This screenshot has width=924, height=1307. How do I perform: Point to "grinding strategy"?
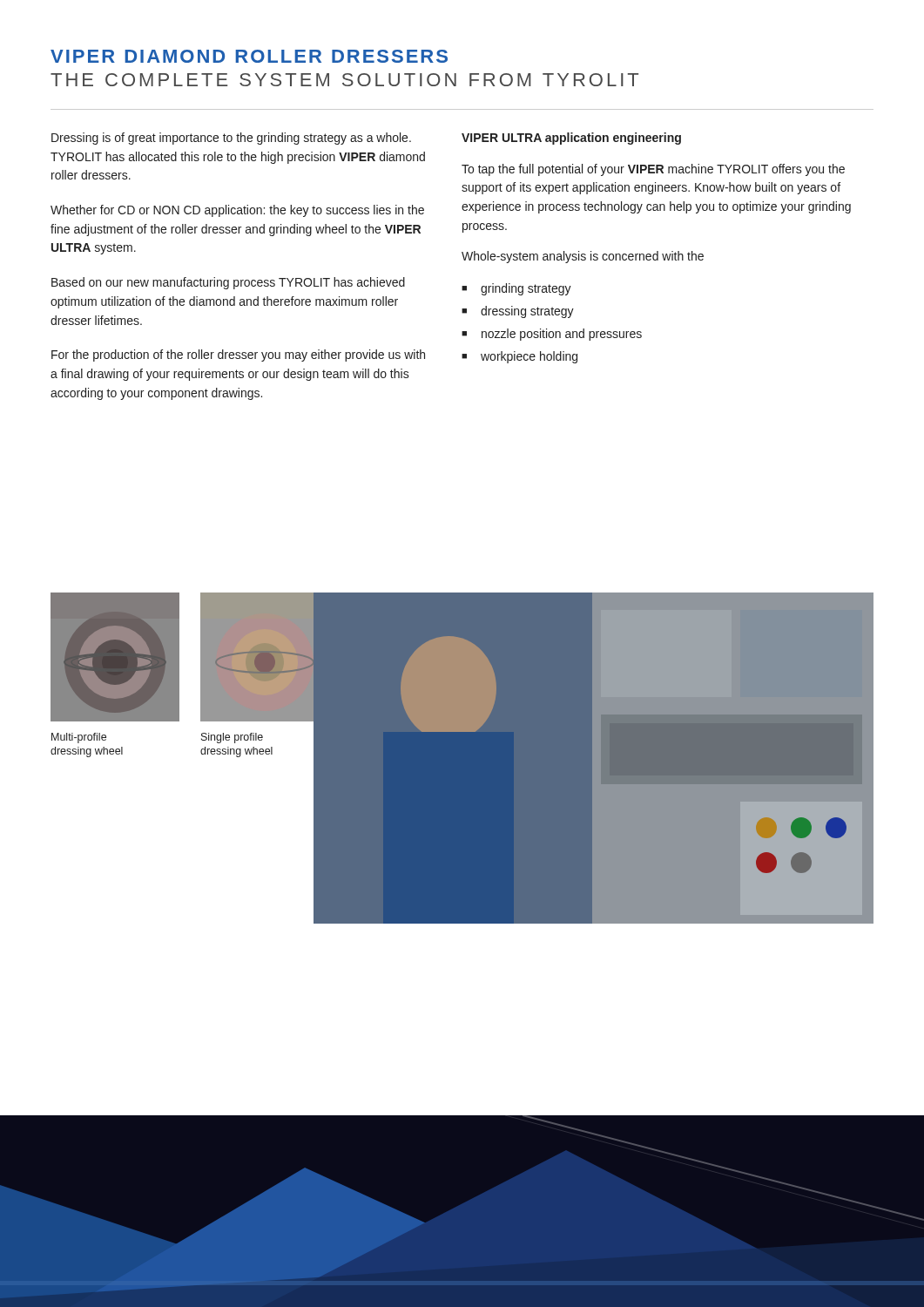pos(516,289)
